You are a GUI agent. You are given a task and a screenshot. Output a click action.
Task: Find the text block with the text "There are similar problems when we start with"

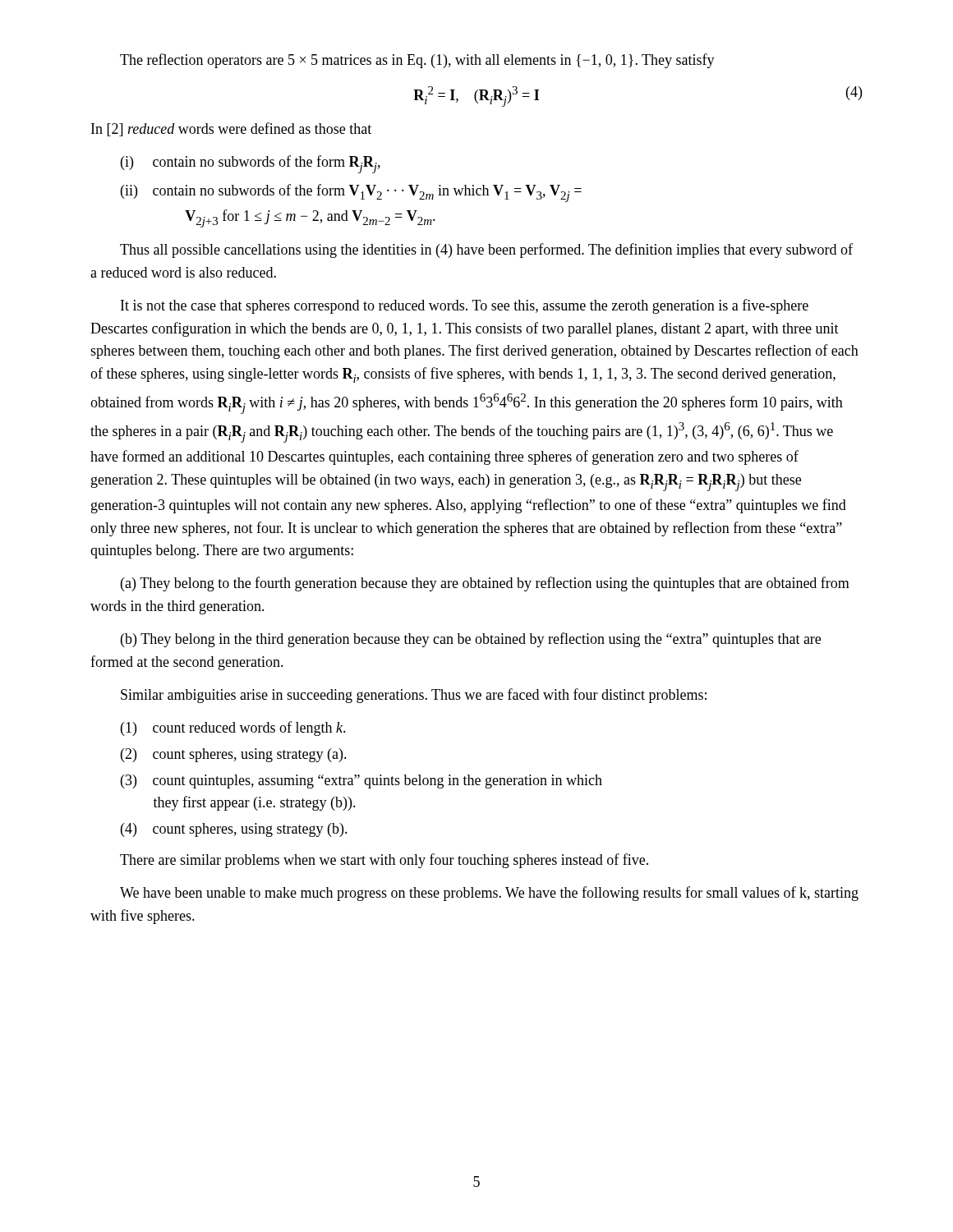476,889
